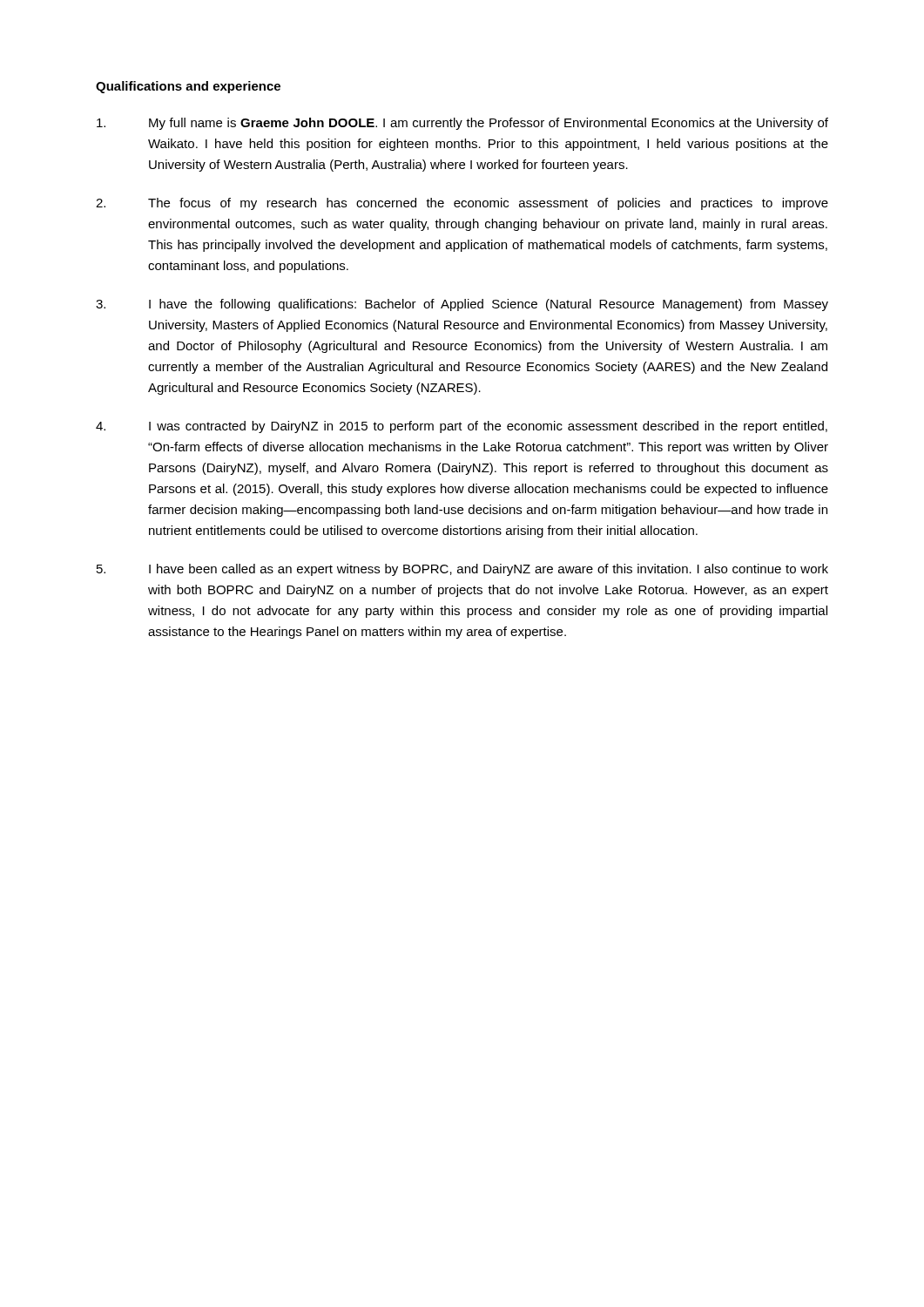Viewport: 924px width, 1307px height.
Task: Find the region starting "My full name is Graeme"
Action: [462, 144]
